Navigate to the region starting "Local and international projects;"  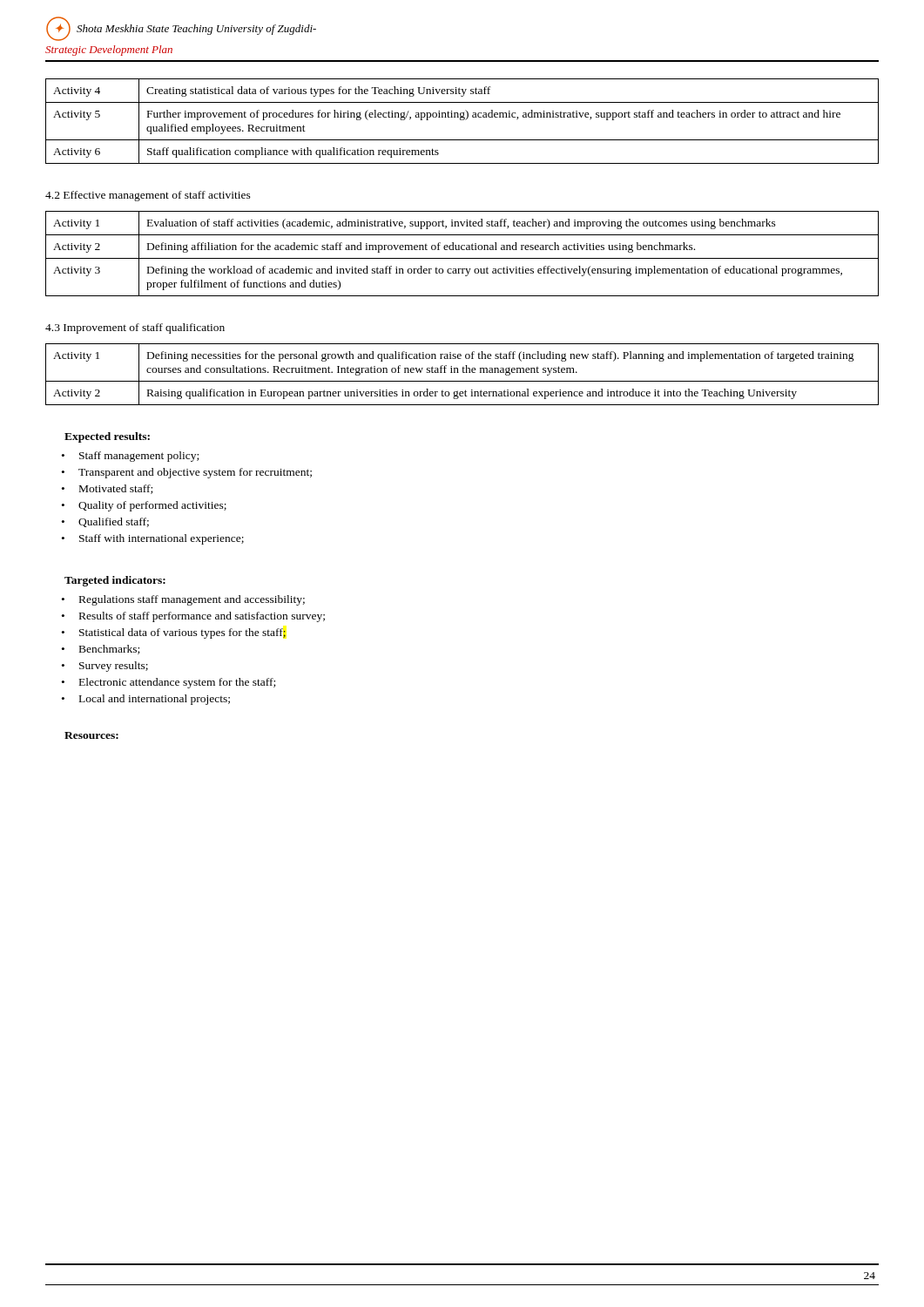coord(155,698)
